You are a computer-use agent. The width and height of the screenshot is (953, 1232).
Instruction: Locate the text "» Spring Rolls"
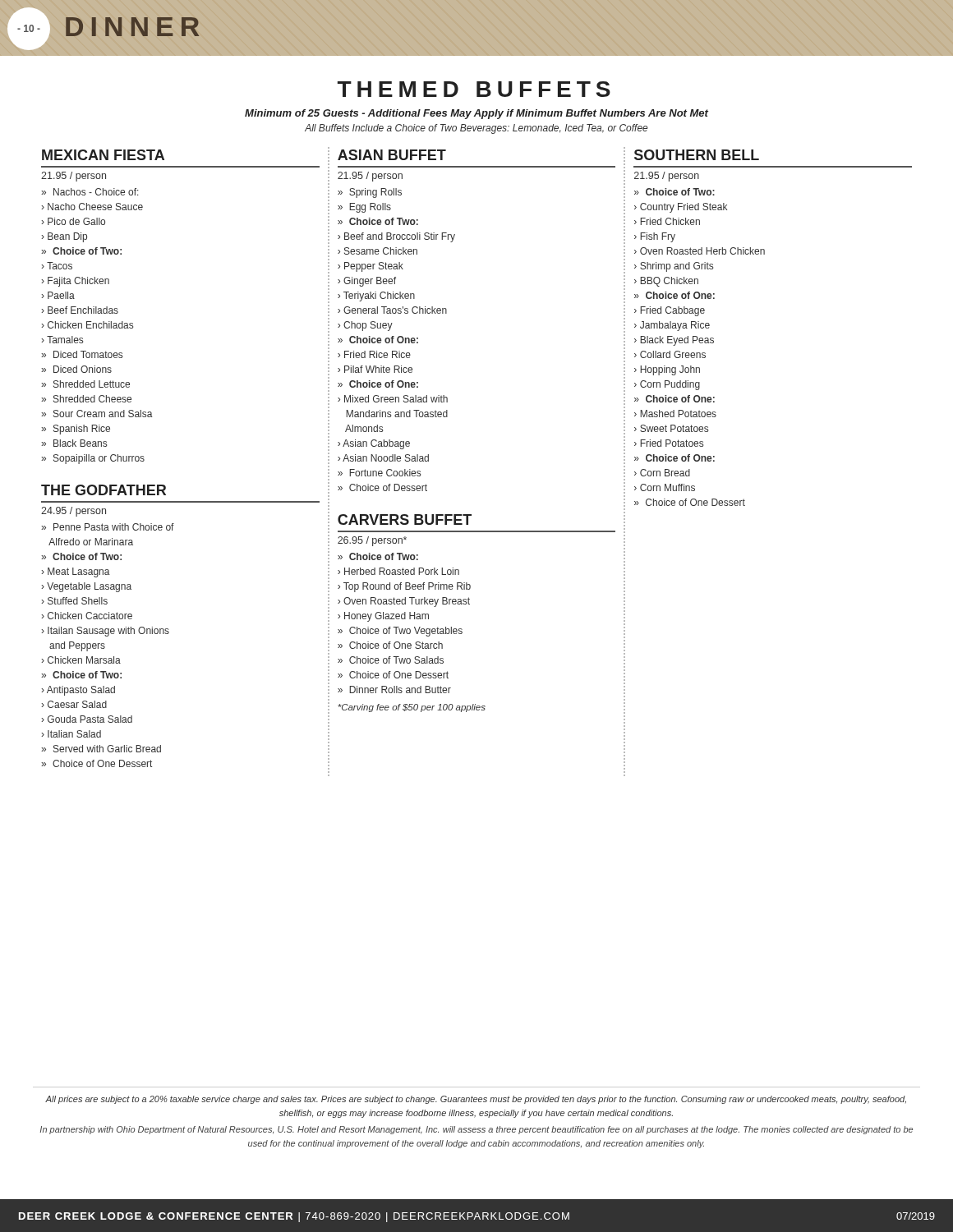click(370, 192)
